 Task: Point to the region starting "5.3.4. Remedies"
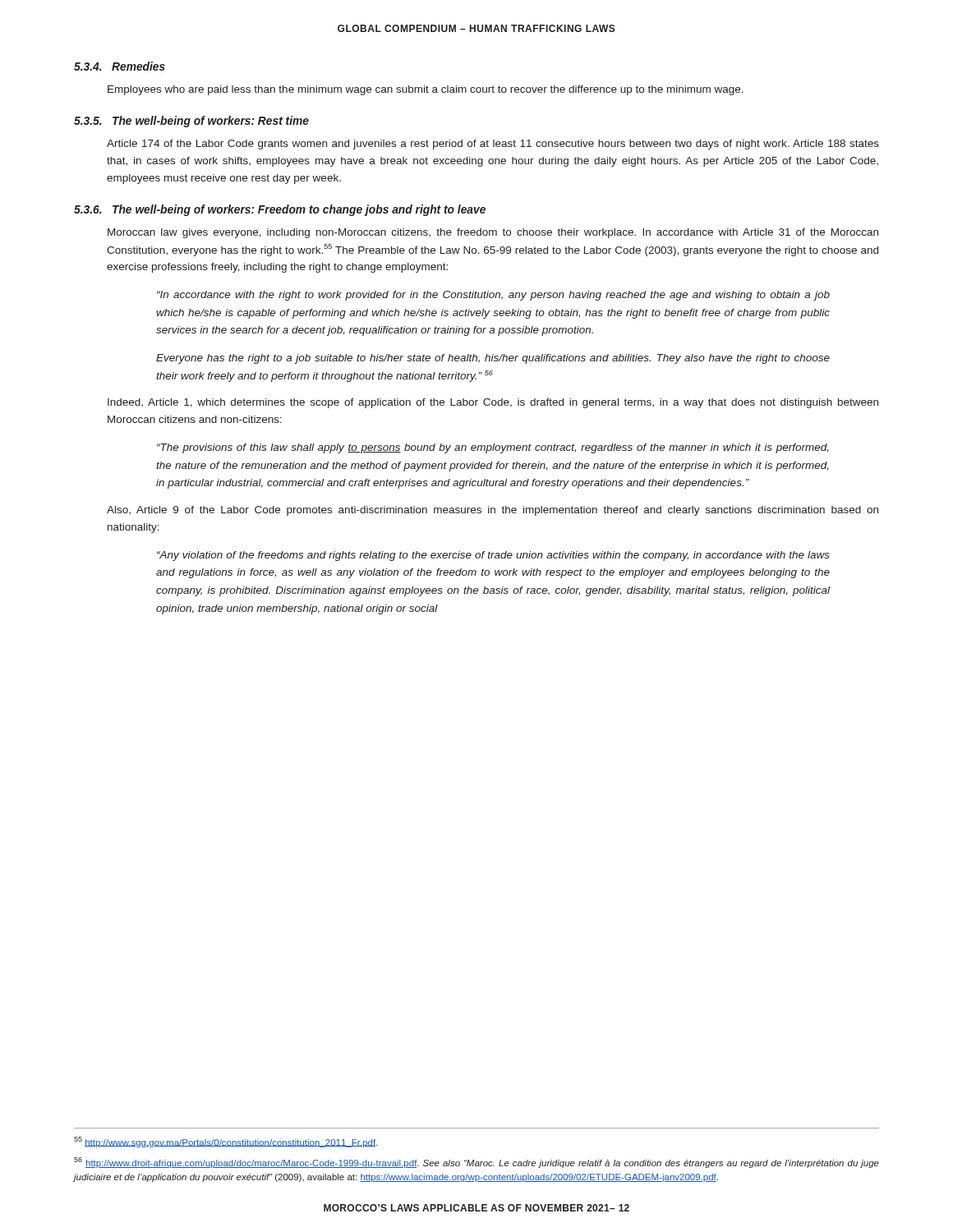pyautogui.click(x=120, y=67)
